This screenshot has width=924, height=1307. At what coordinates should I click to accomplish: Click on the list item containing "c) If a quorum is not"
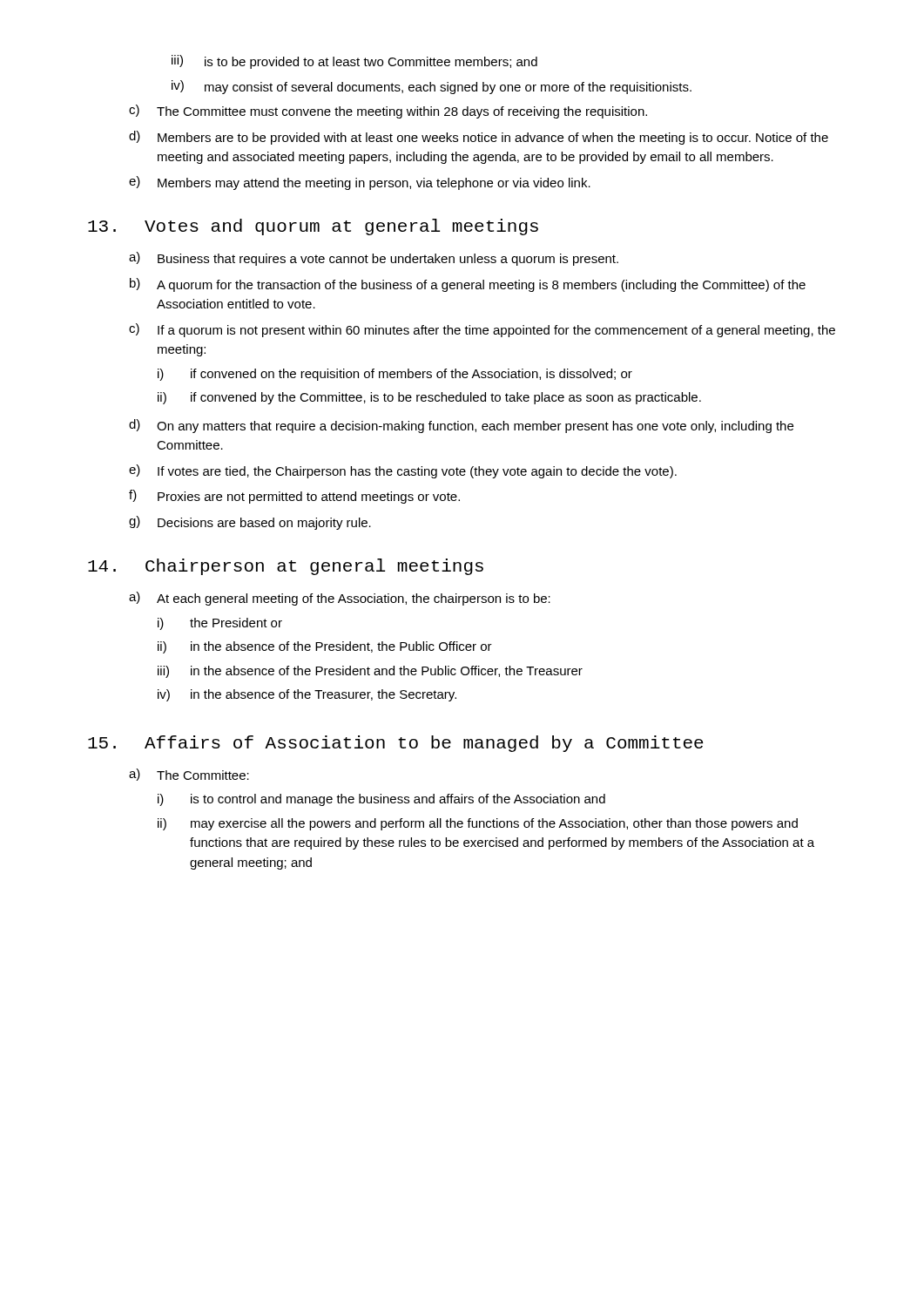point(483,366)
